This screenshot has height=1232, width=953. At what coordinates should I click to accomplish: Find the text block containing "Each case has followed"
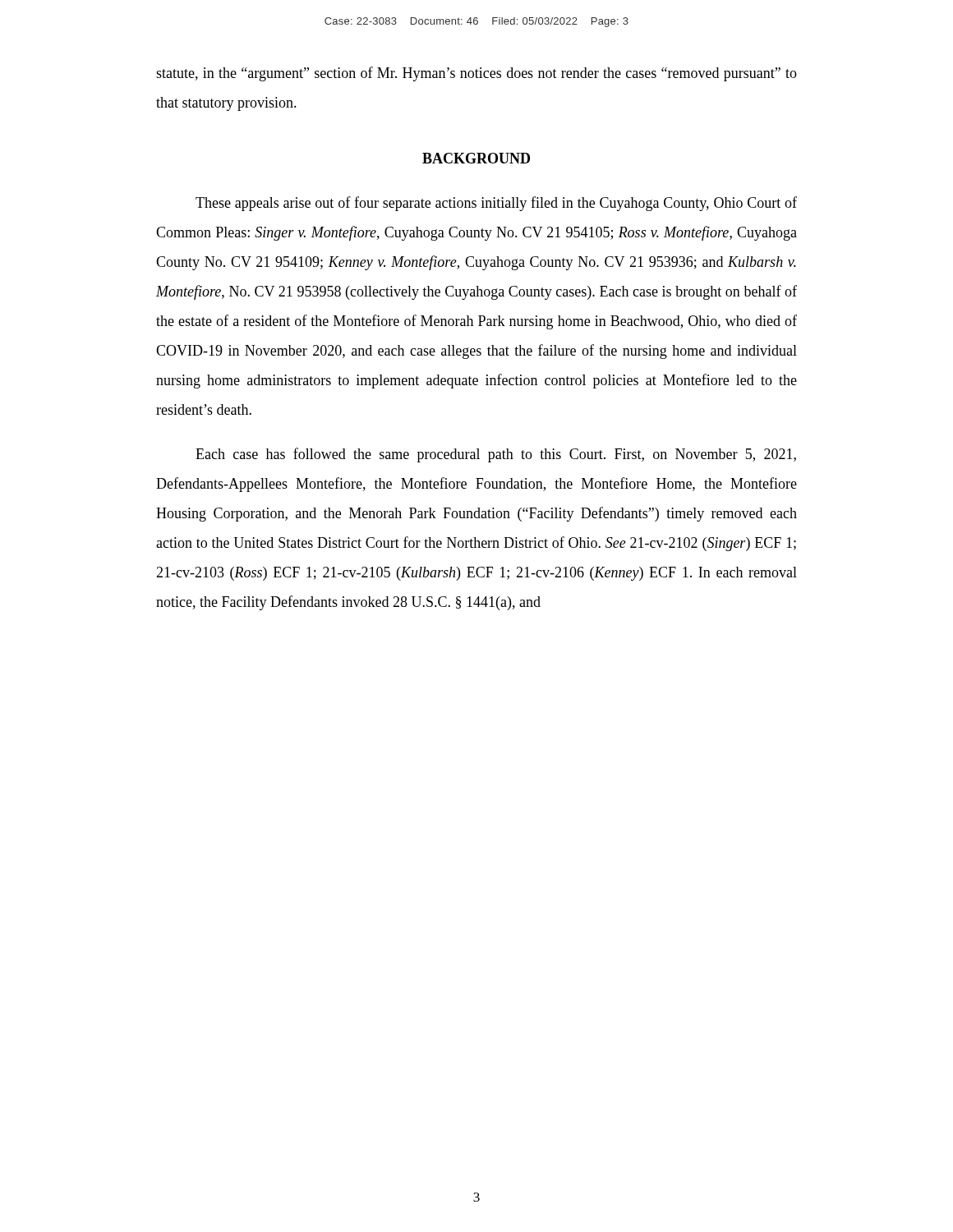476,528
